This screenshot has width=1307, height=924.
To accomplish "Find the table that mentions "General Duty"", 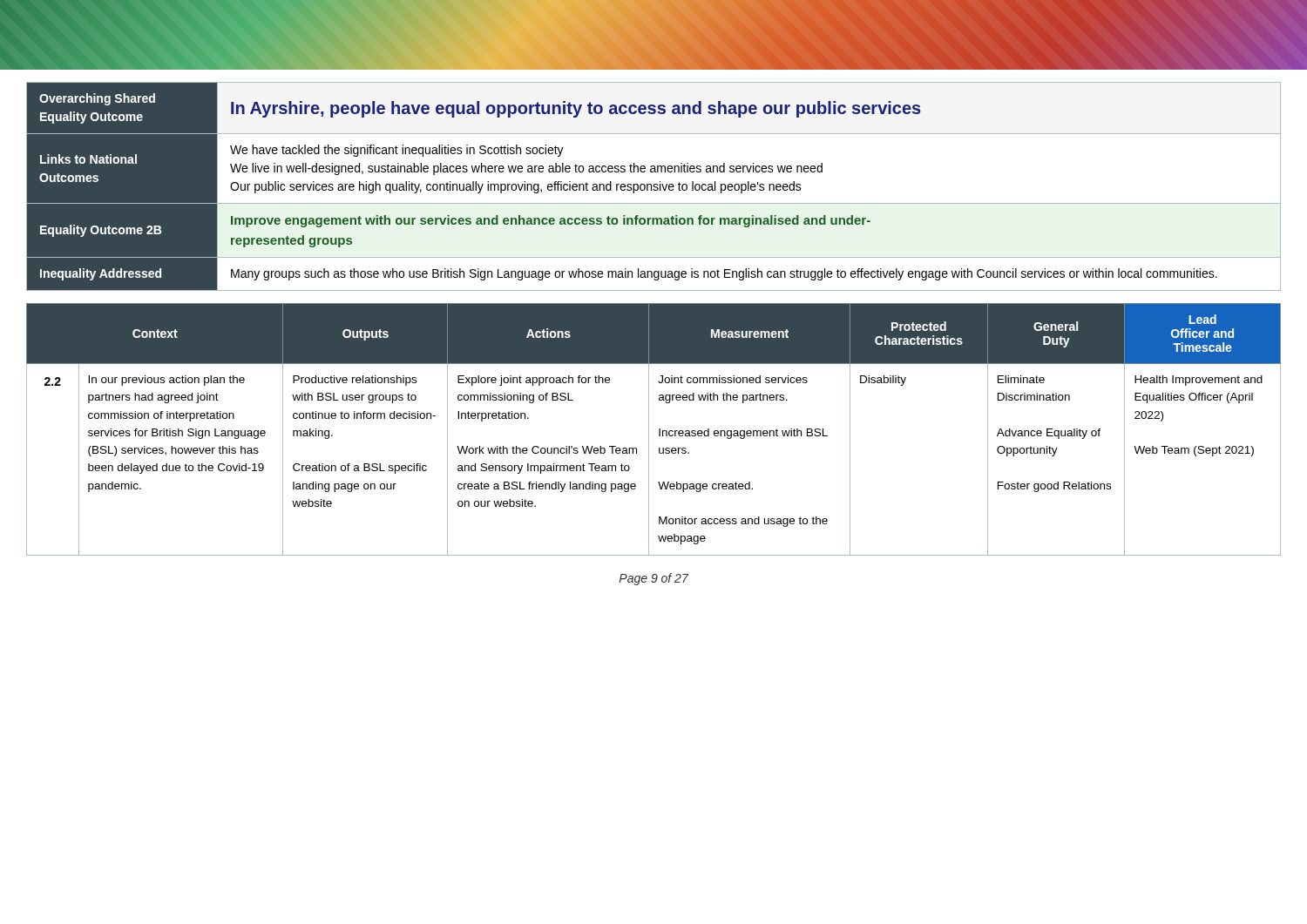I will [654, 429].
